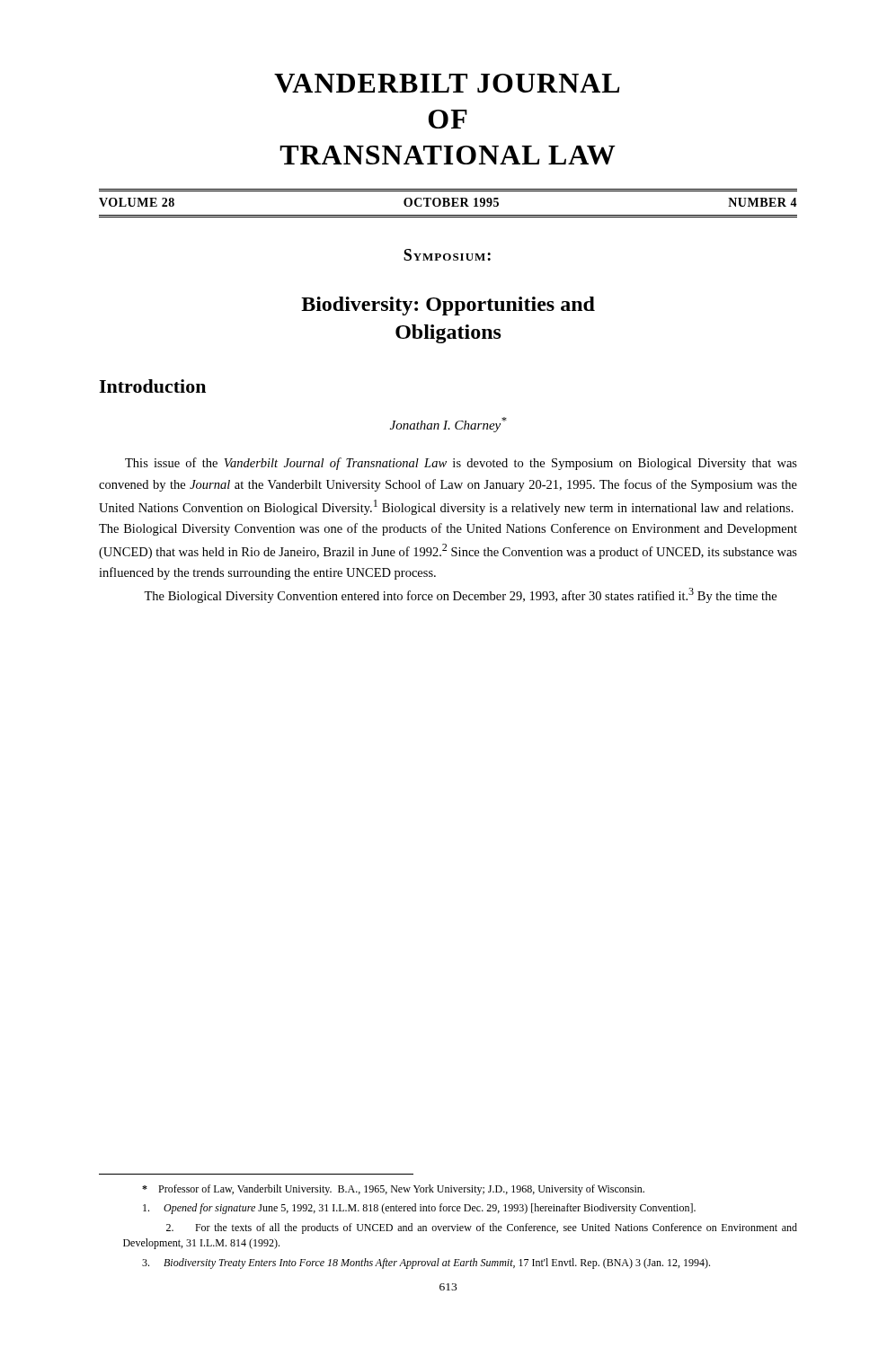
Task: Locate the passage starting "VANDERBILT JOURNALOFTRANSNATIONAL LAW"
Action: coord(448,119)
